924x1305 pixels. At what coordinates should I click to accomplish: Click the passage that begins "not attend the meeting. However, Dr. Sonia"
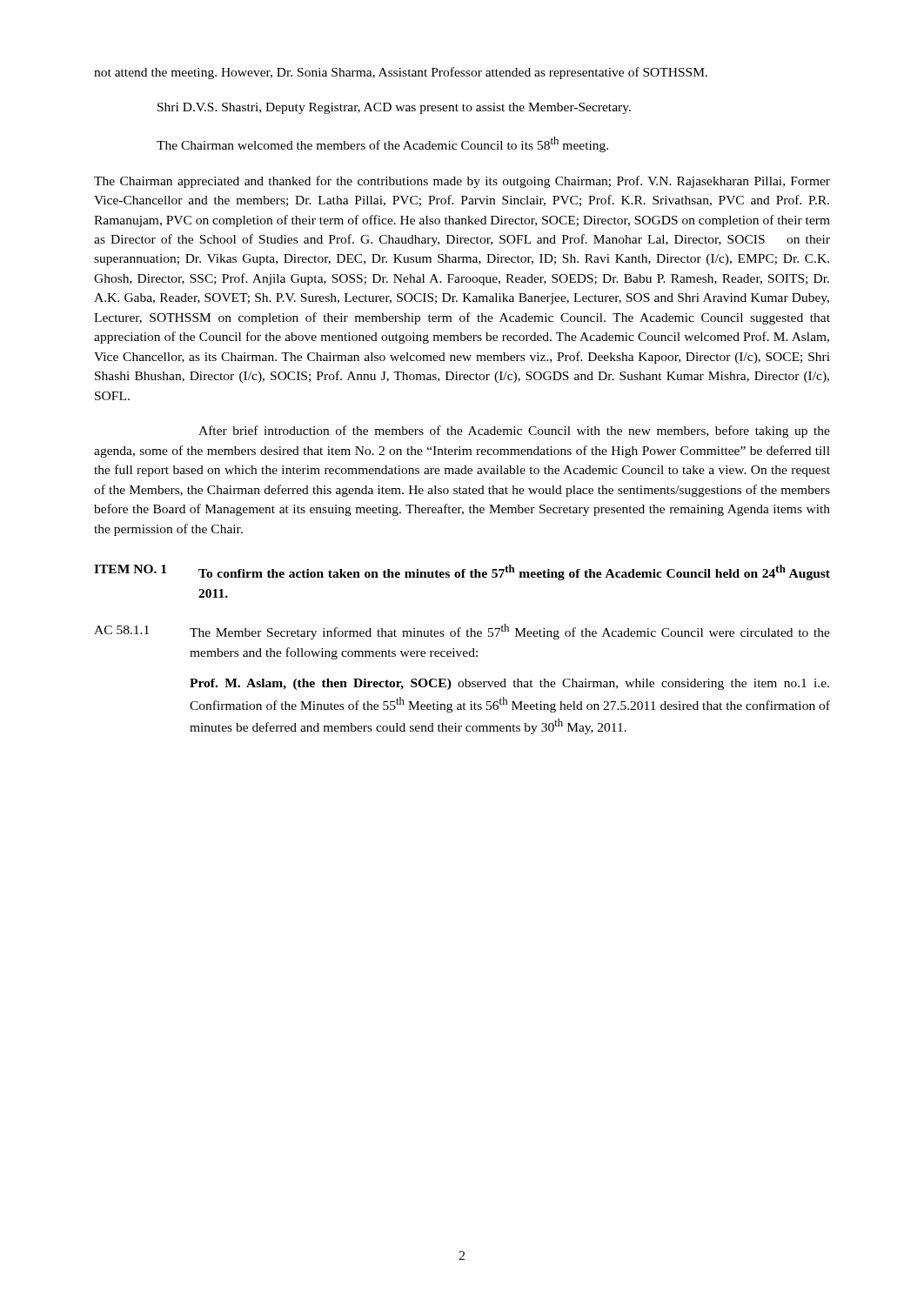pyautogui.click(x=462, y=72)
